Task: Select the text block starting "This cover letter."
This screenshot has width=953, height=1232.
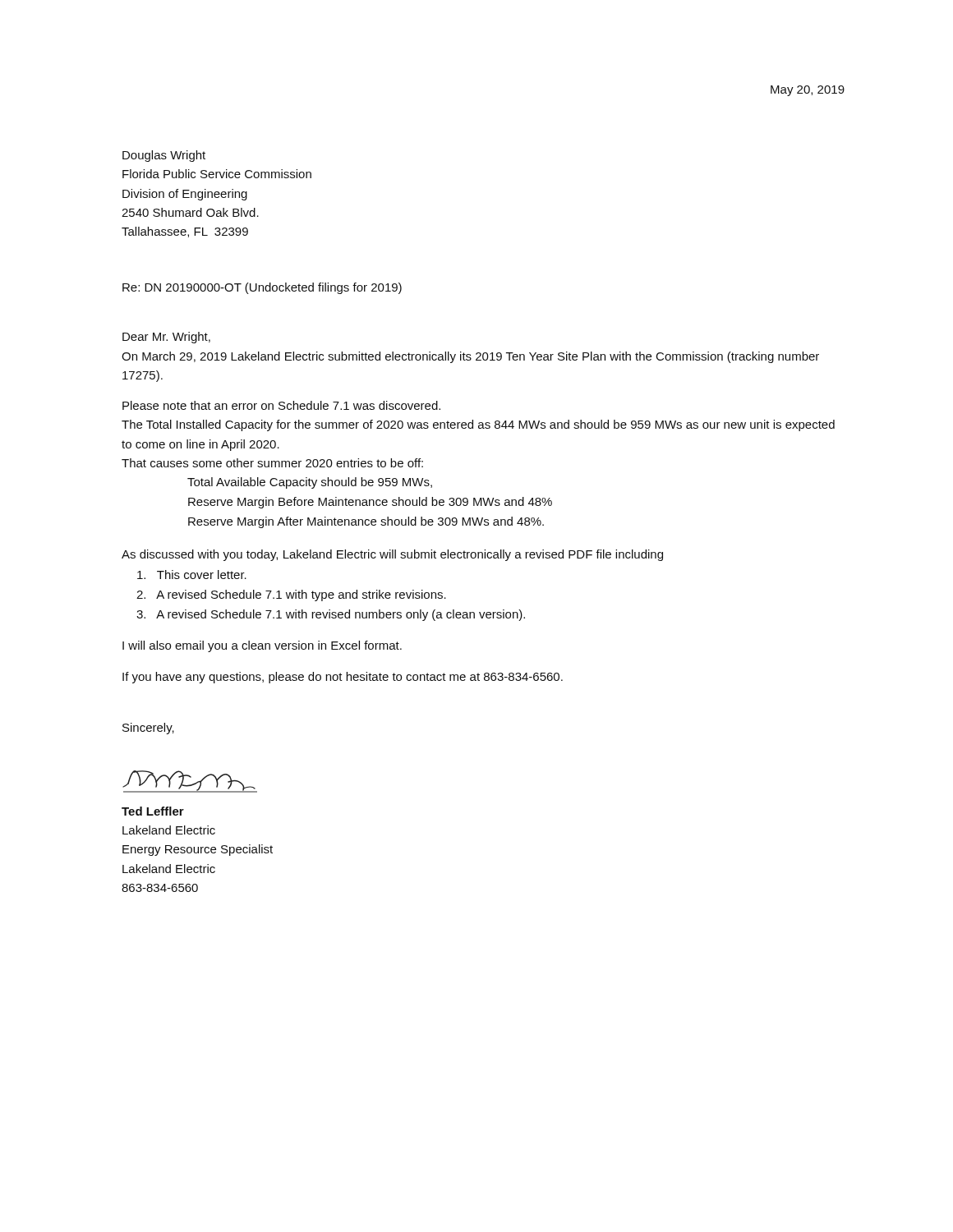Action: pyautogui.click(x=192, y=575)
